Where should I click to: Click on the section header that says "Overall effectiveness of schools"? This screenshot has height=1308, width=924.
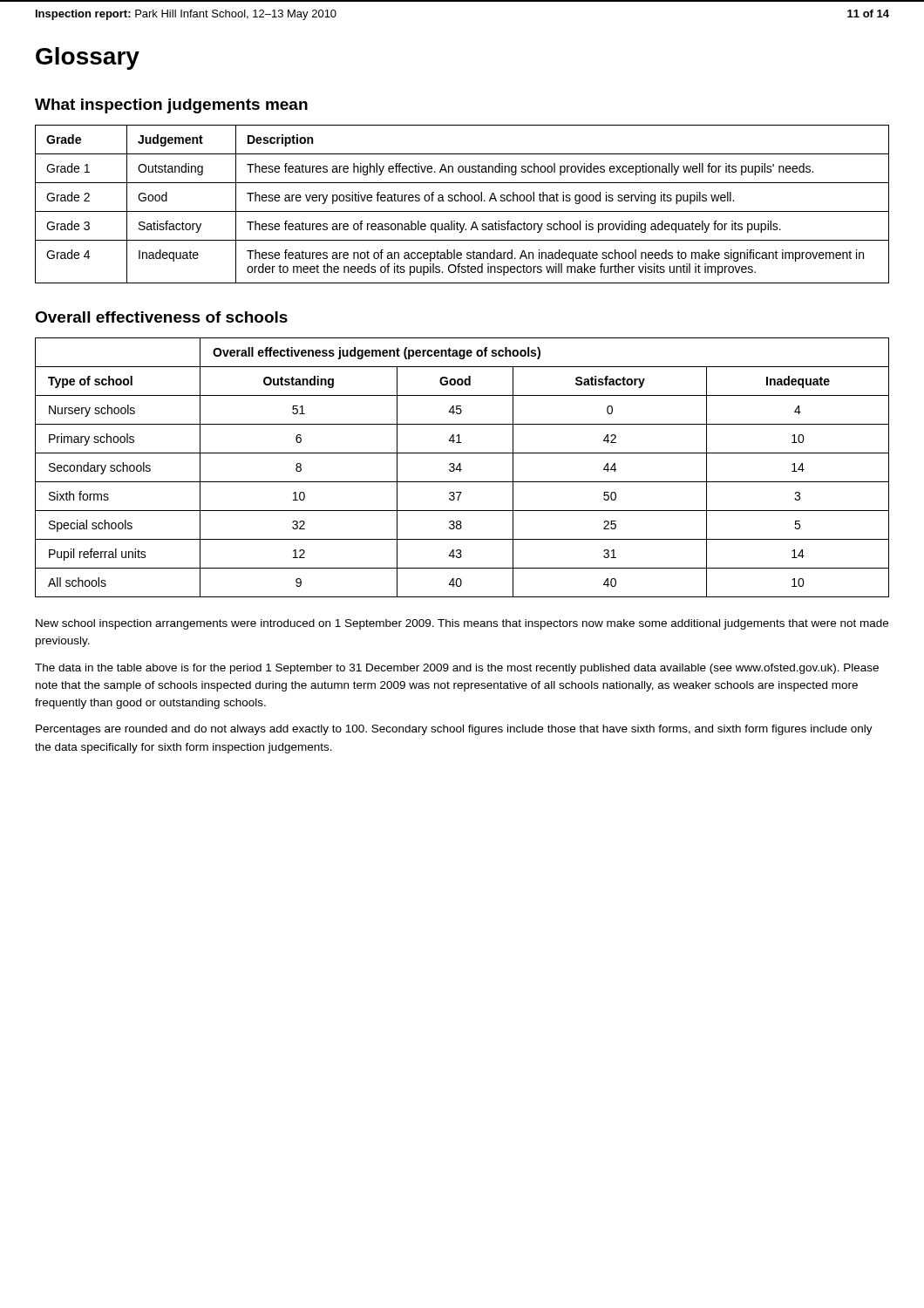[x=161, y=317]
